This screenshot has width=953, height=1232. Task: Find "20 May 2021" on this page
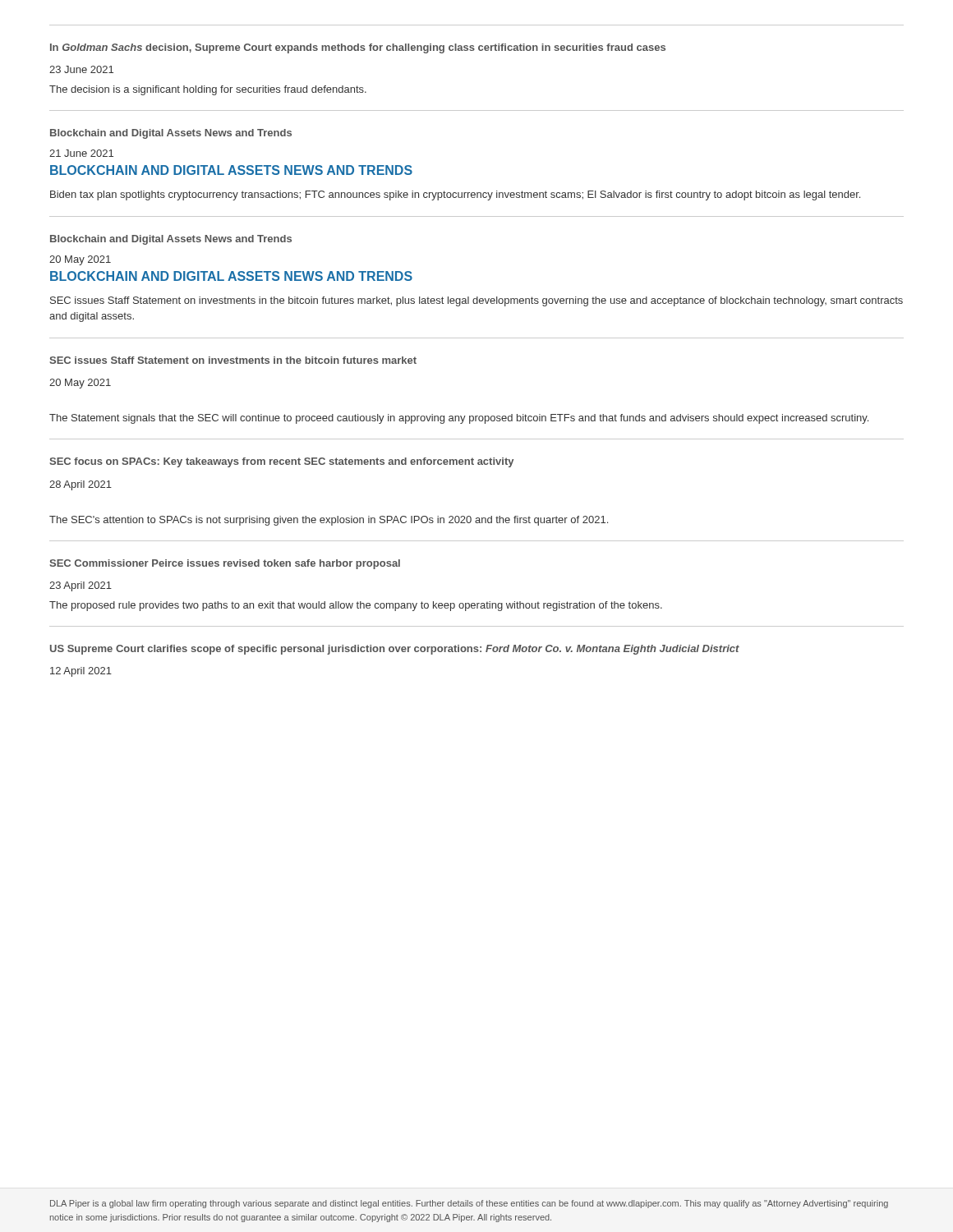click(x=80, y=259)
